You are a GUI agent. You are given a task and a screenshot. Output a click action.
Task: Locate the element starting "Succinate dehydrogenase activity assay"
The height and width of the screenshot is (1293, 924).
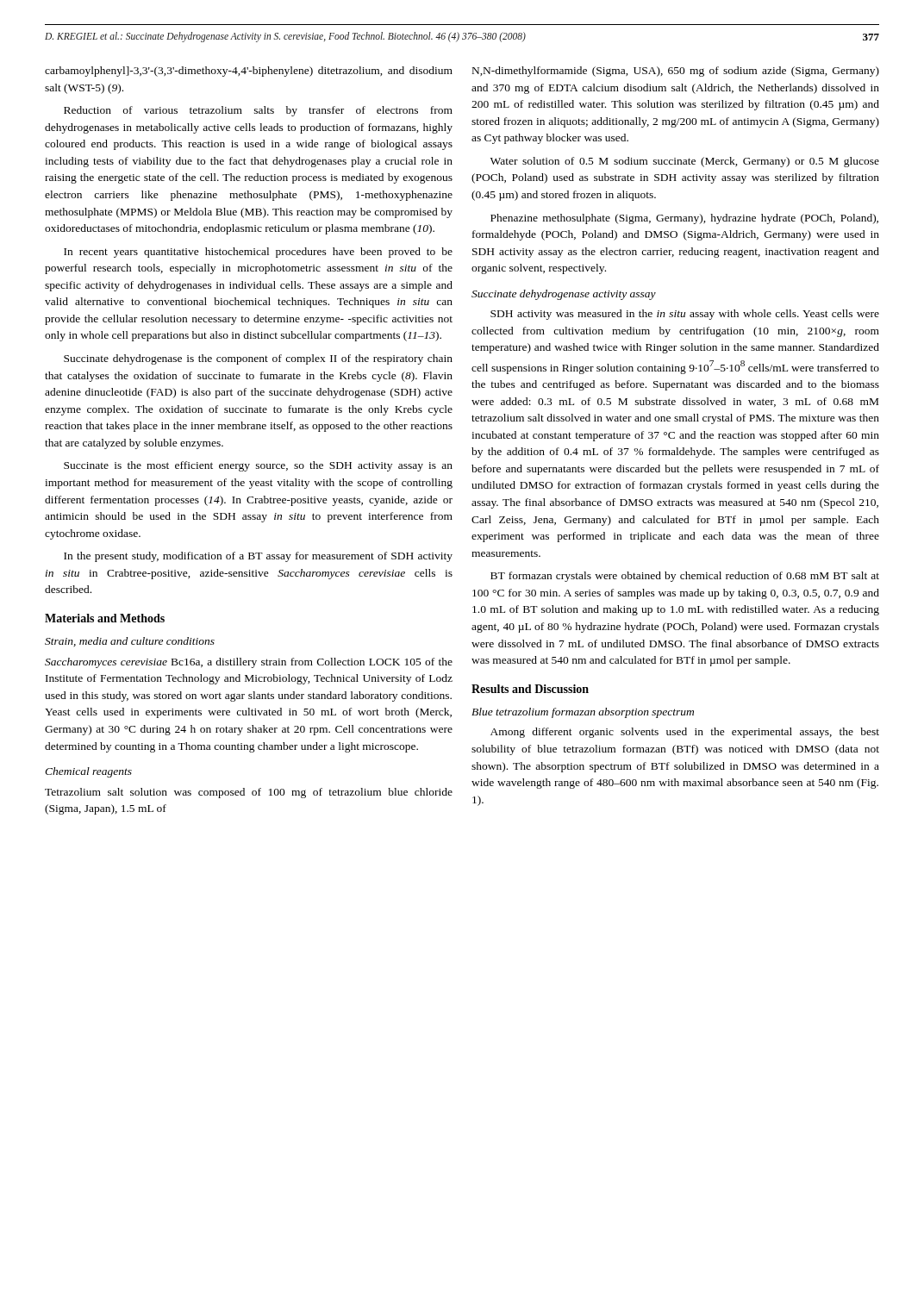[x=564, y=295]
